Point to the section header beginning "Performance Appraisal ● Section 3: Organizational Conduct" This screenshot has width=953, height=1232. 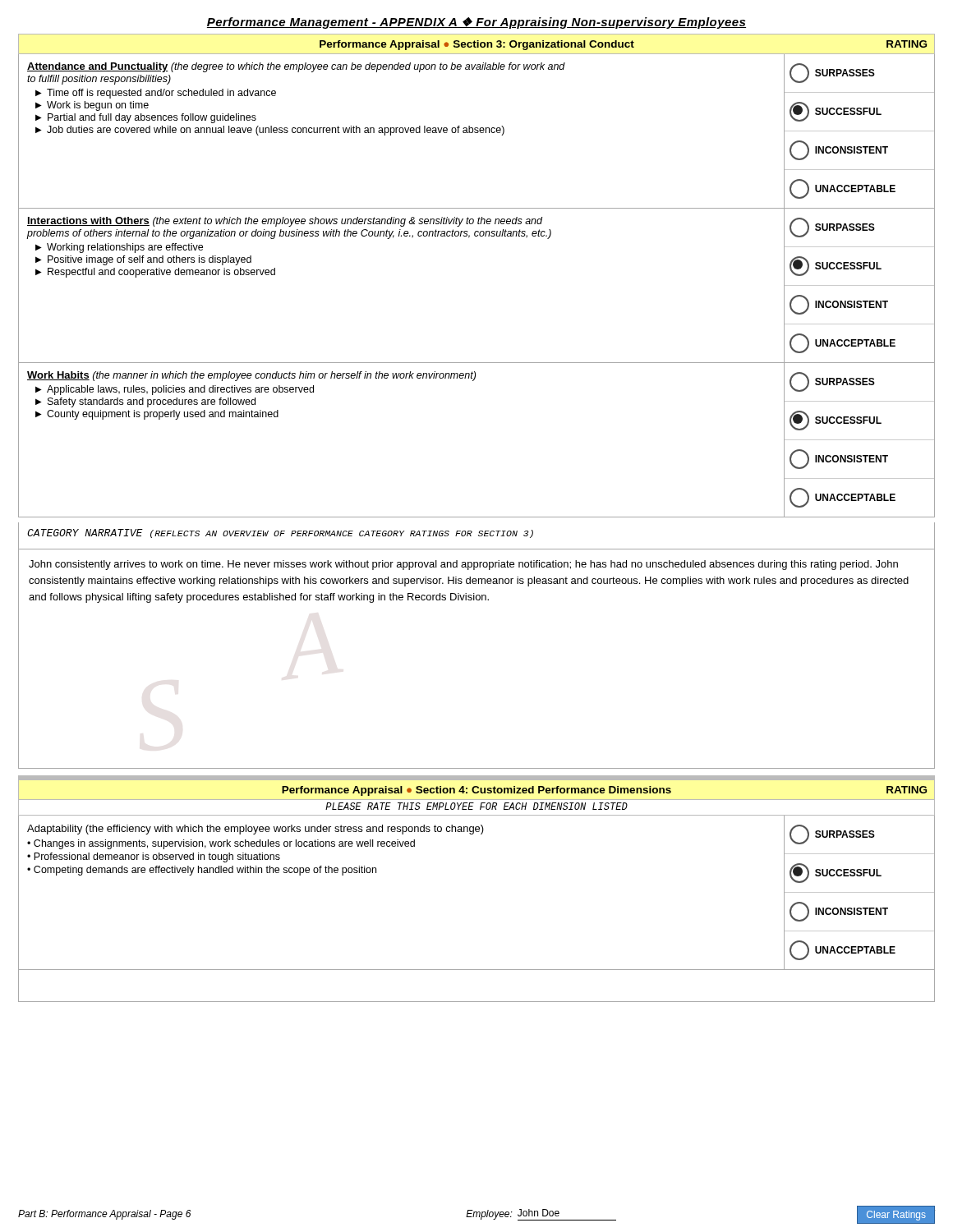pyautogui.click(x=623, y=44)
